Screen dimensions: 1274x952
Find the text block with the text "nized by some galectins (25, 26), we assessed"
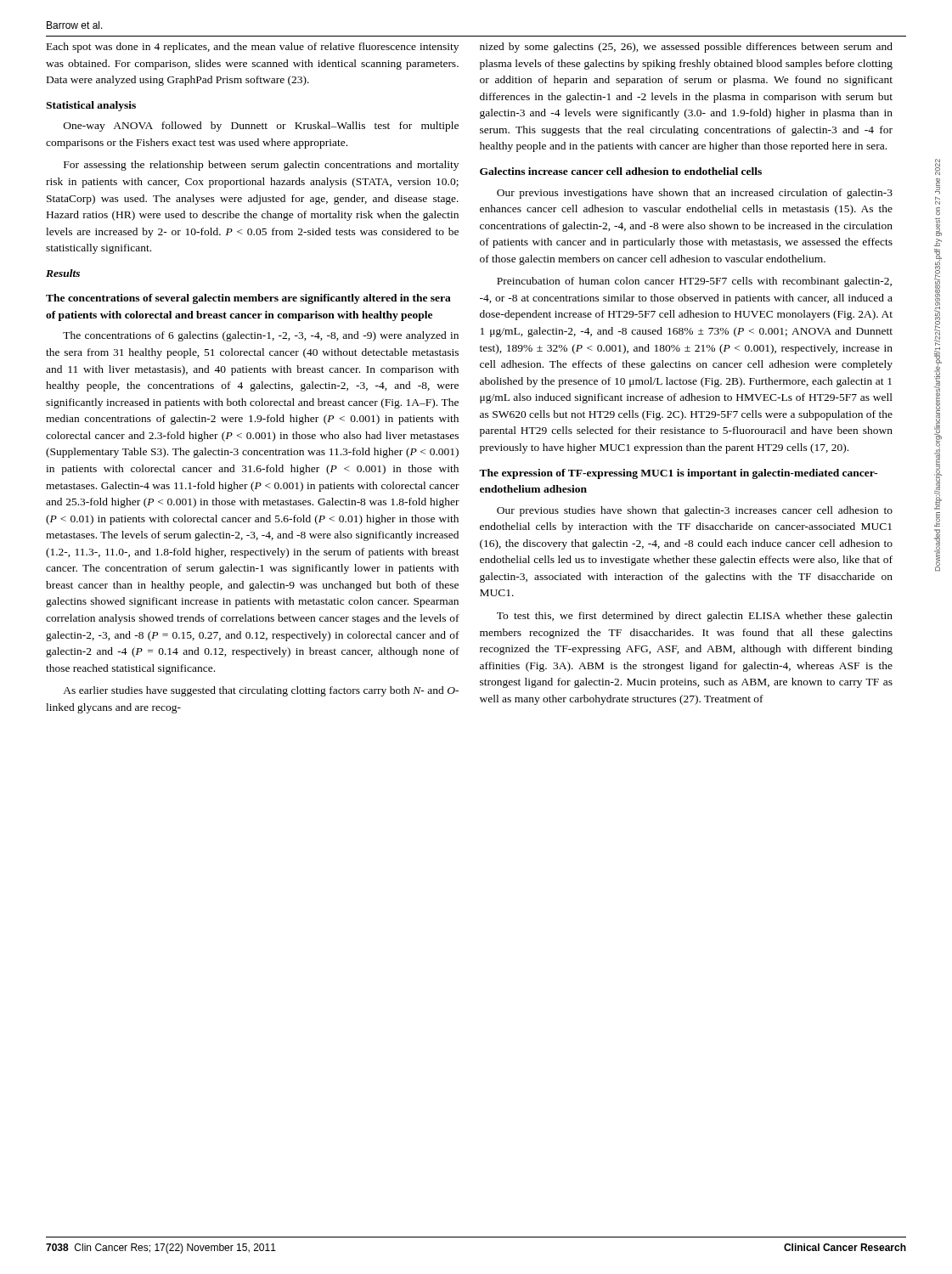point(686,96)
